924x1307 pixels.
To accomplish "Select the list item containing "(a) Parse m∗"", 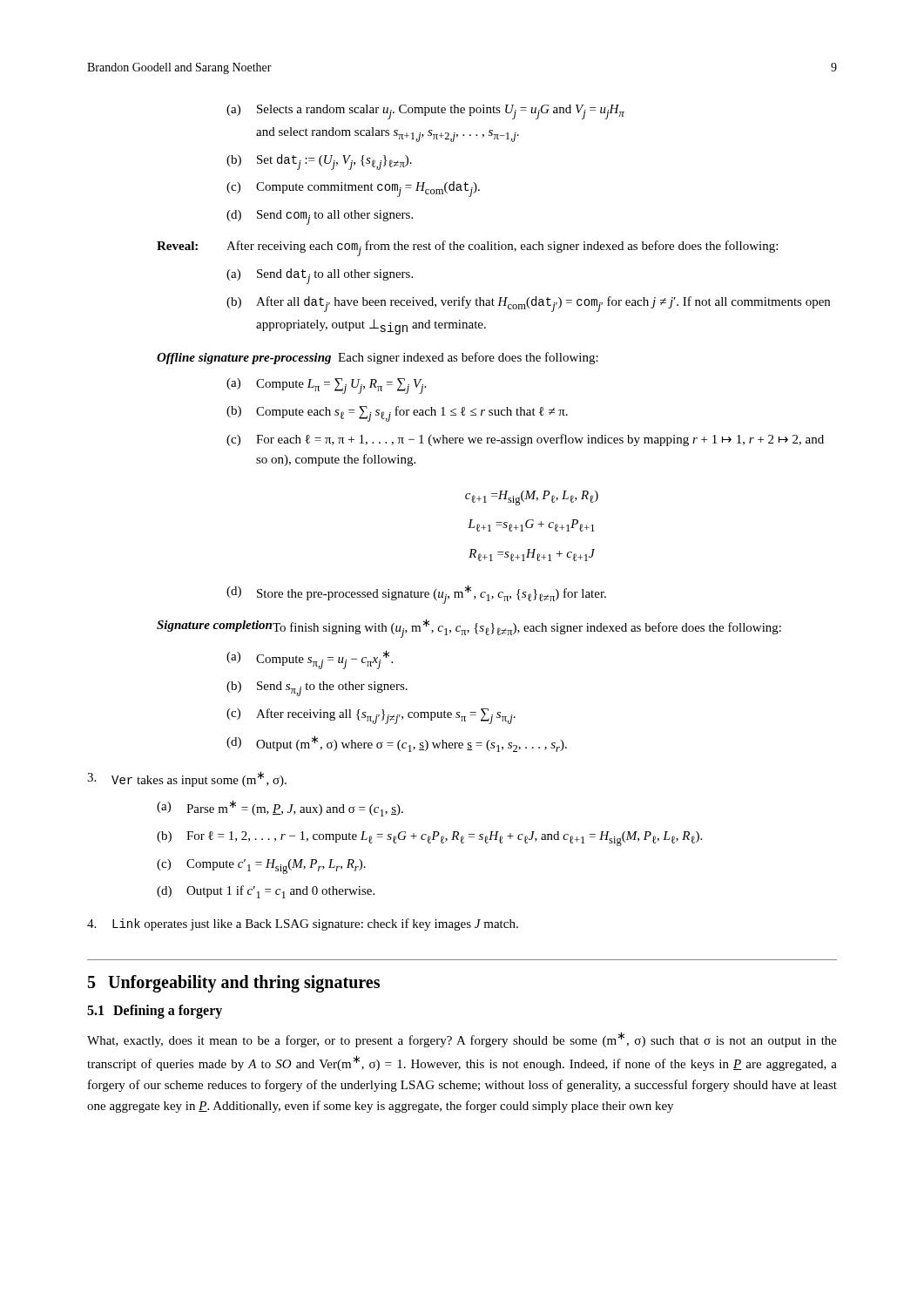I will click(280, 809).
